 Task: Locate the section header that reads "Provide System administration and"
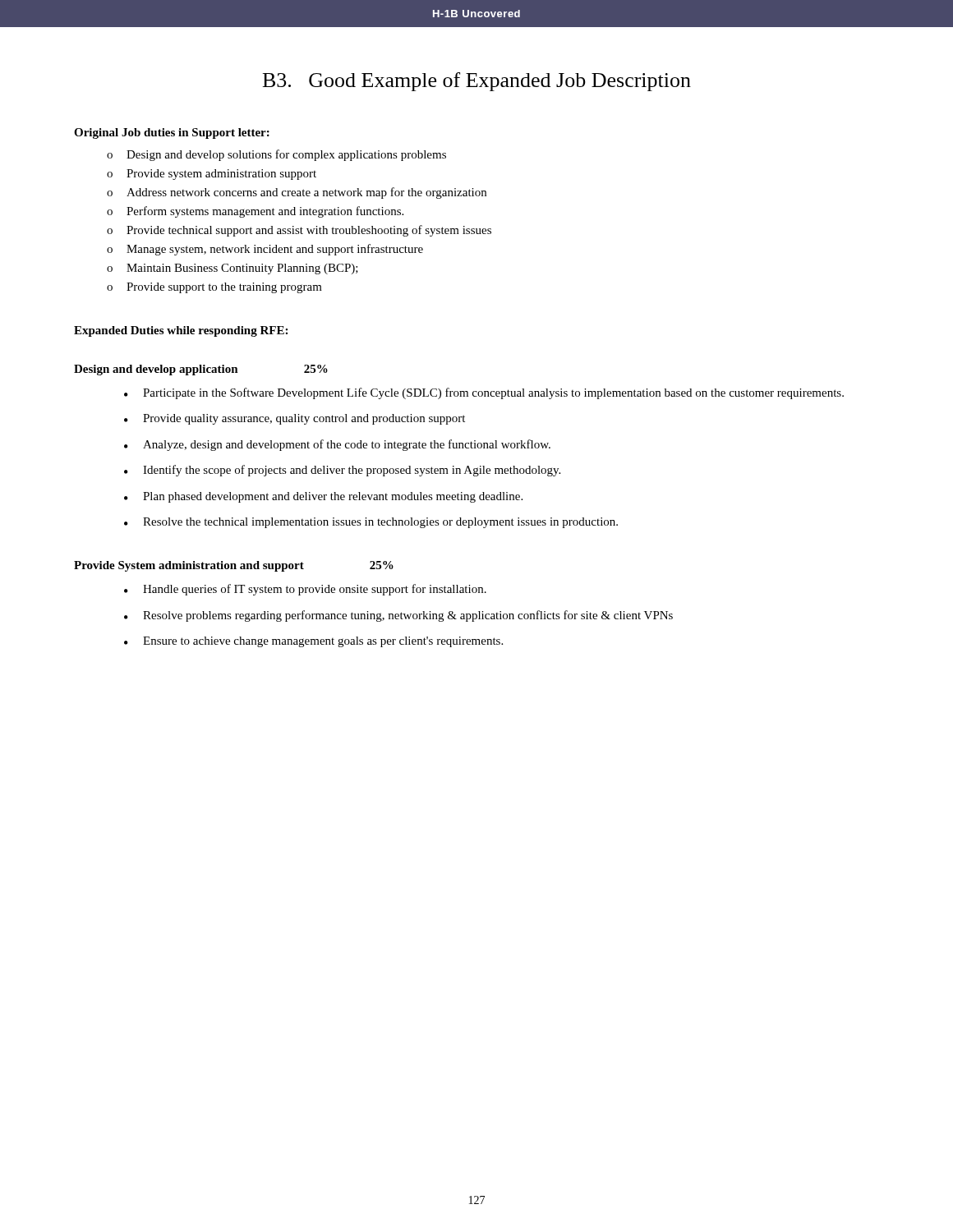234,566
